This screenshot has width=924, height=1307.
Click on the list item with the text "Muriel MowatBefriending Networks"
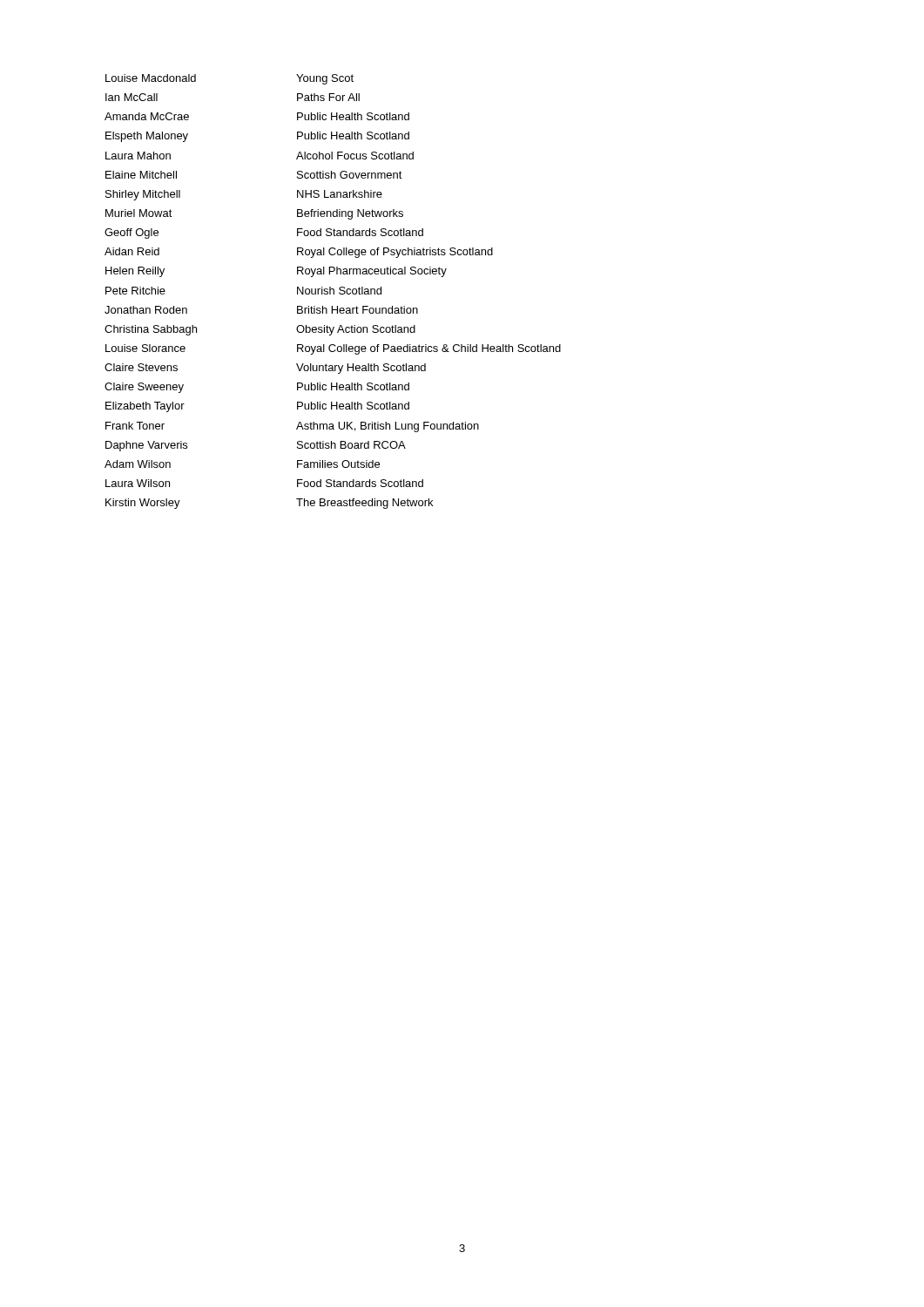click(143, 215)
